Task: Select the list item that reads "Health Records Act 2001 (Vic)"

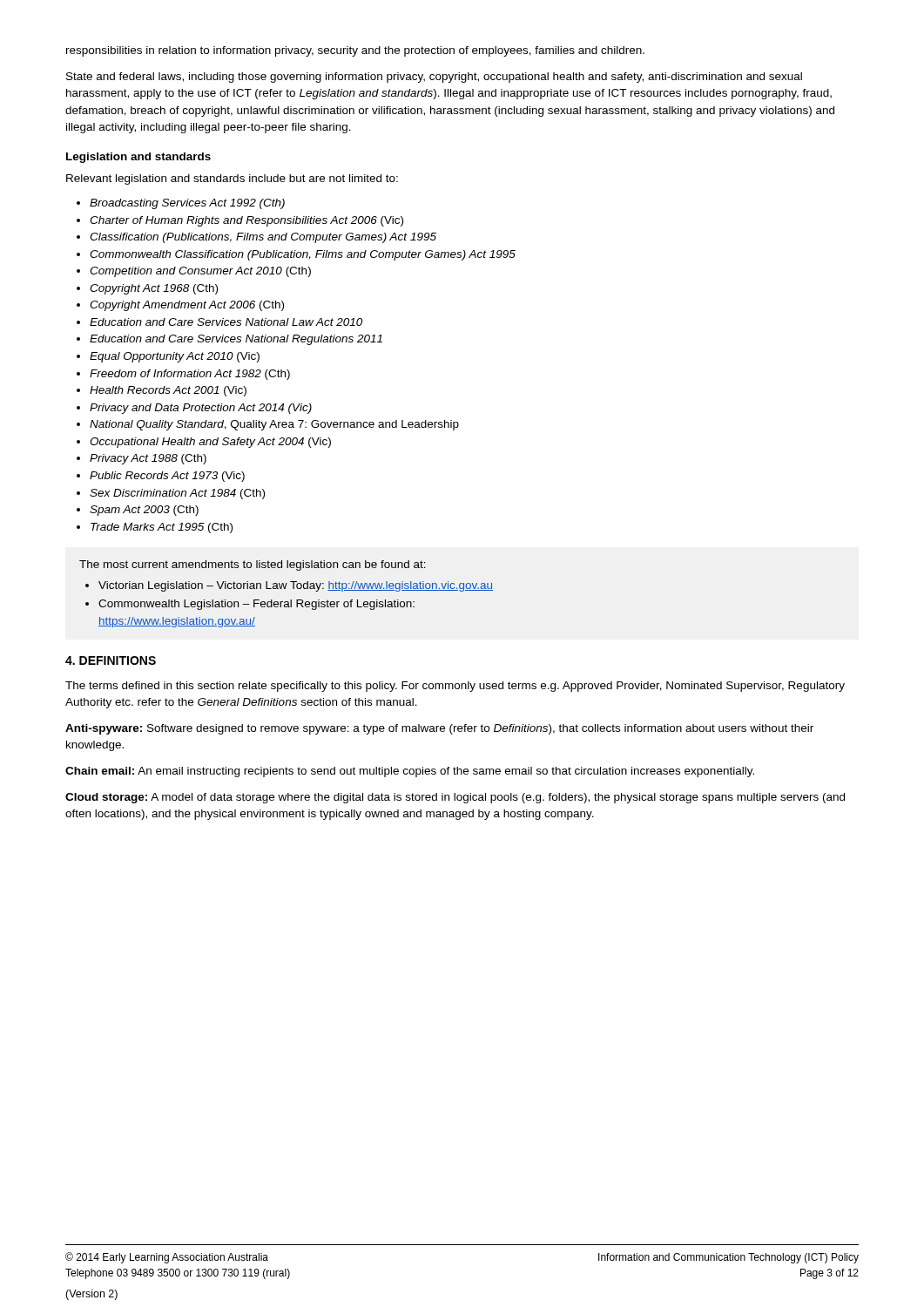Action: point(168,390)
